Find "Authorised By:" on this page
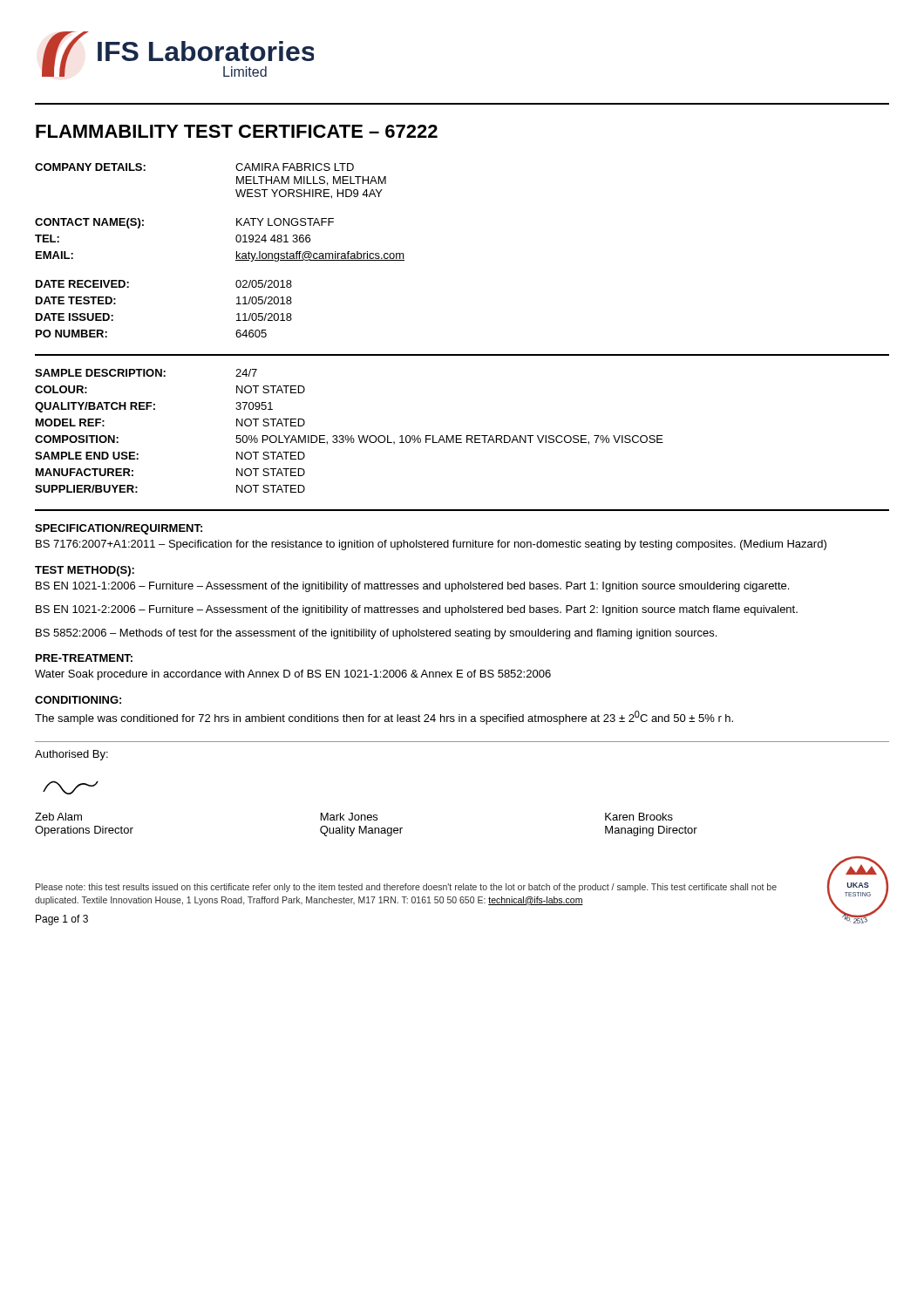Image resolution: width=924 pixels, height=1308 pixels. pyautogui.click(x=72, y=754)
